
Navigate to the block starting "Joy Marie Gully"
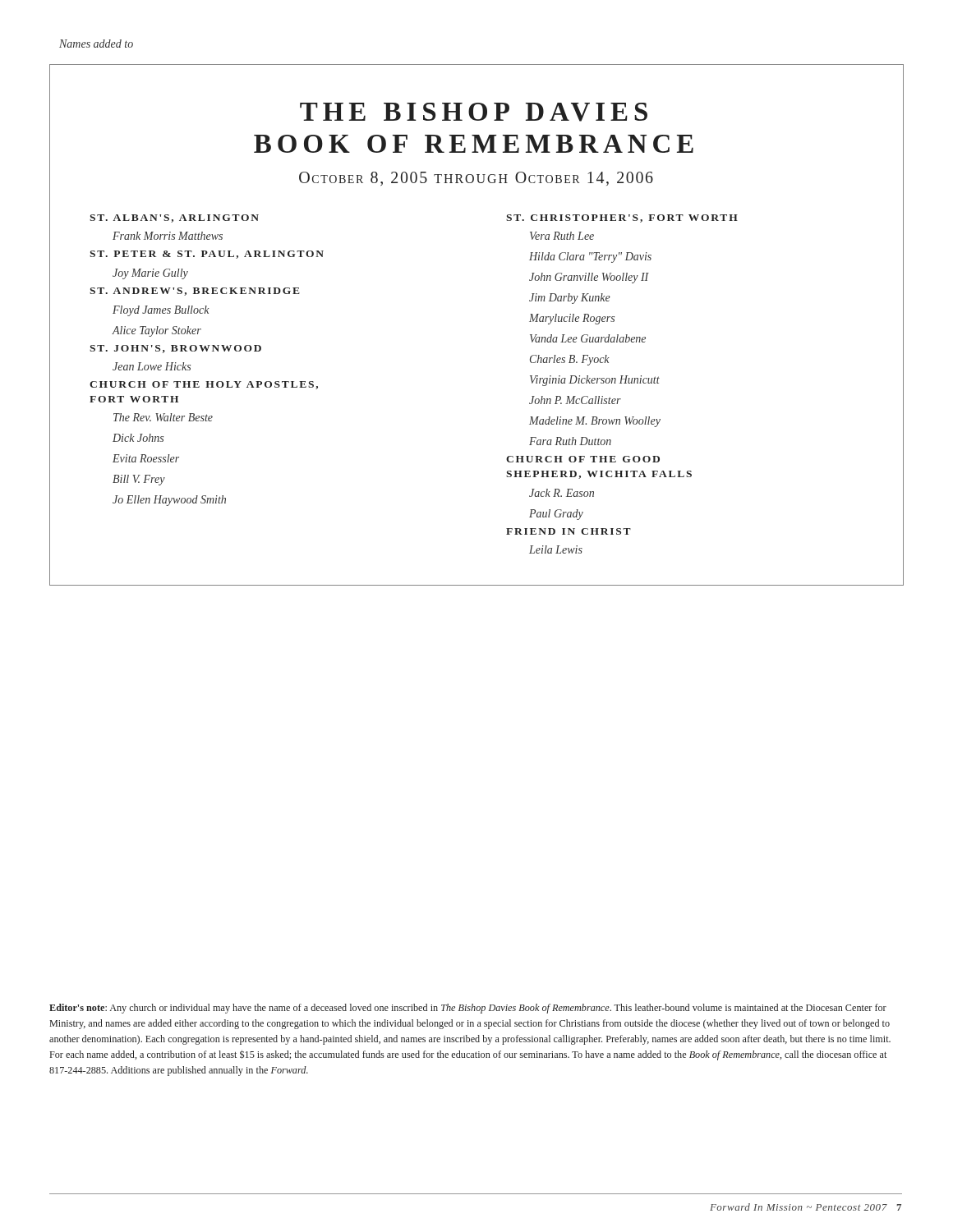click(150, 274)
